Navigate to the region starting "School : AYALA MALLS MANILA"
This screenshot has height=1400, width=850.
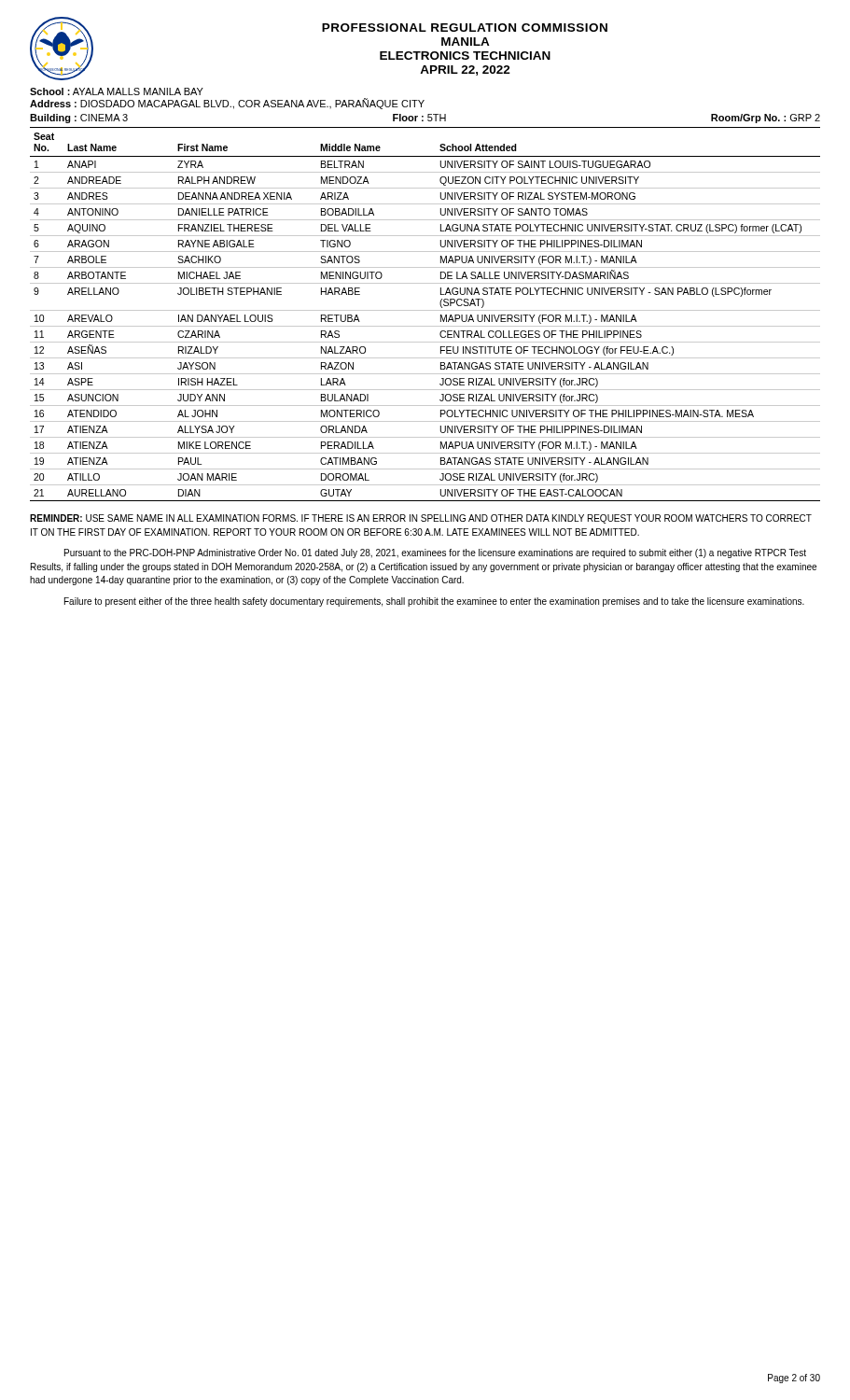117,91
